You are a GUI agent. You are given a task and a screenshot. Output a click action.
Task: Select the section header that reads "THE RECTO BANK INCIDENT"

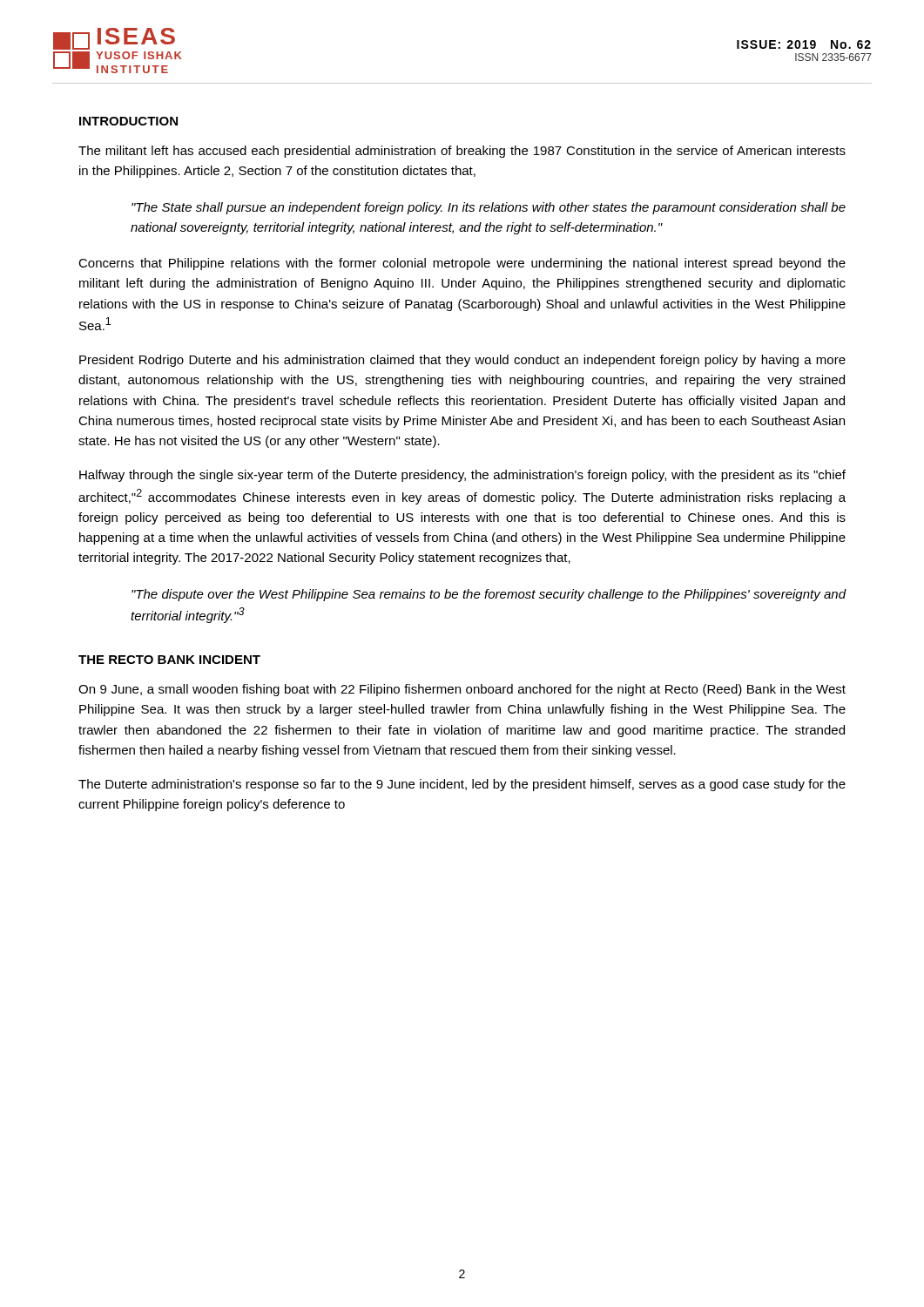(169, 659)
